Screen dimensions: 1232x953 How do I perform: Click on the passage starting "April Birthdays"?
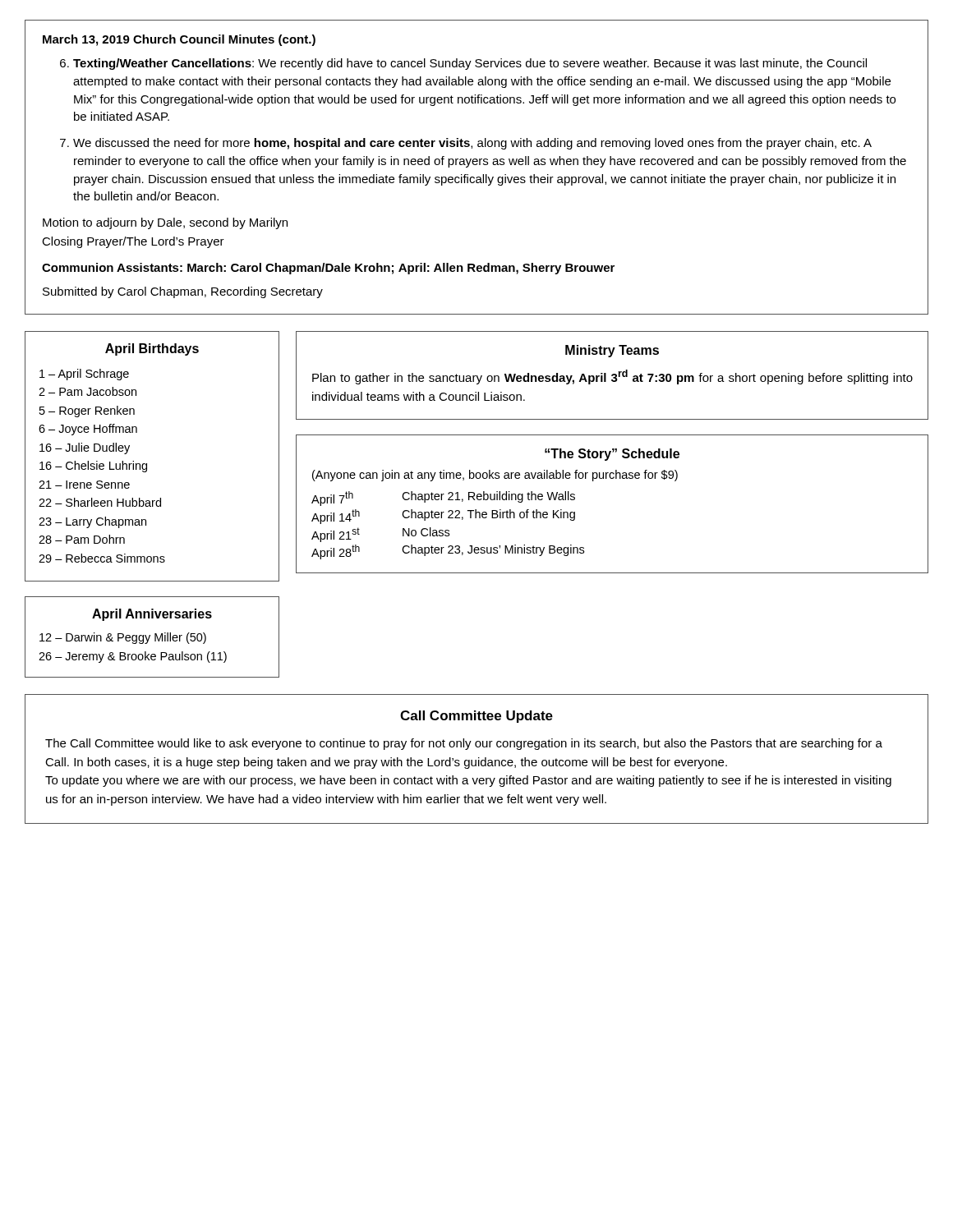(152, 349)
